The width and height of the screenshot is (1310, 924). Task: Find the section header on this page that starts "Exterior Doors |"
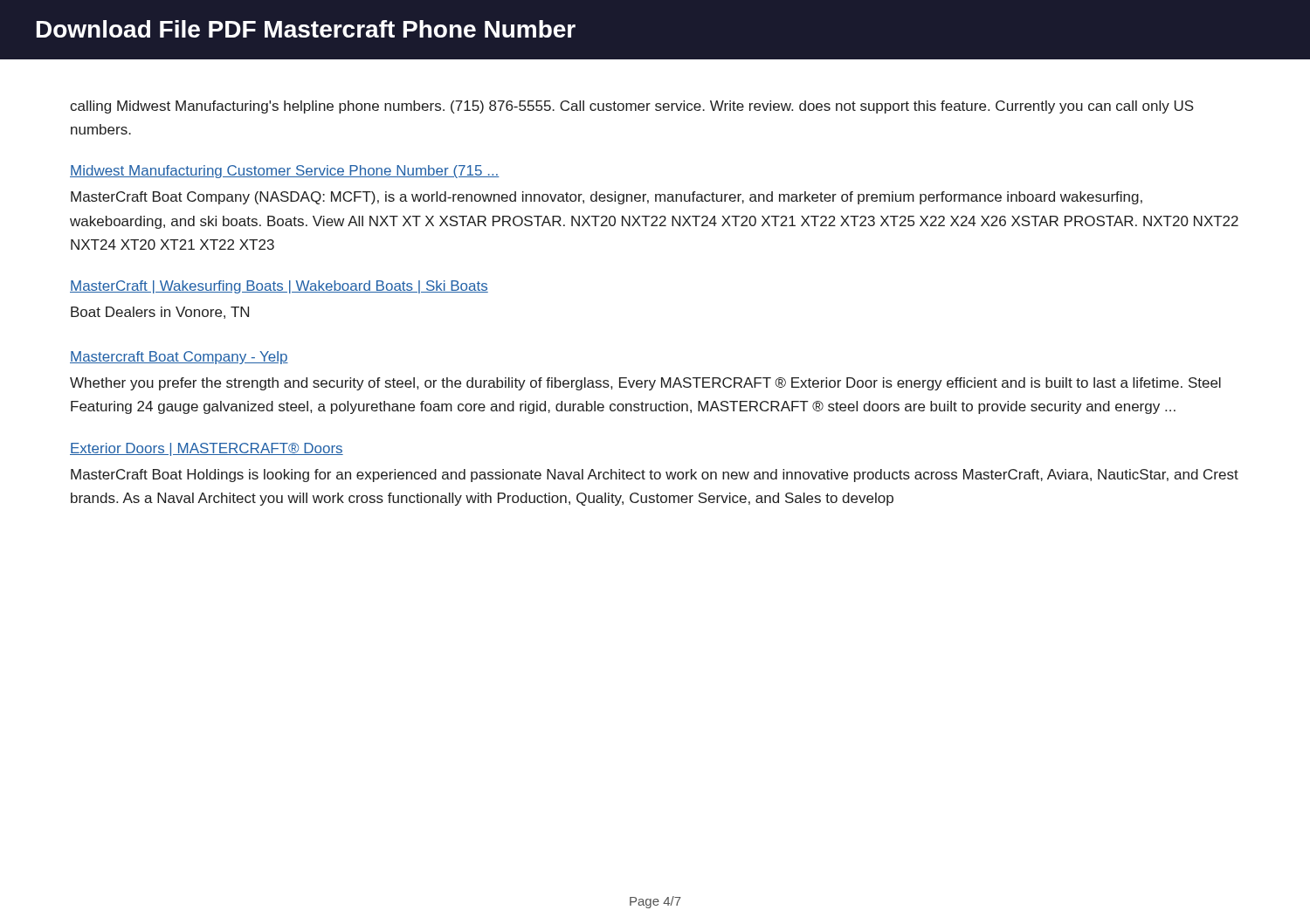207,449
